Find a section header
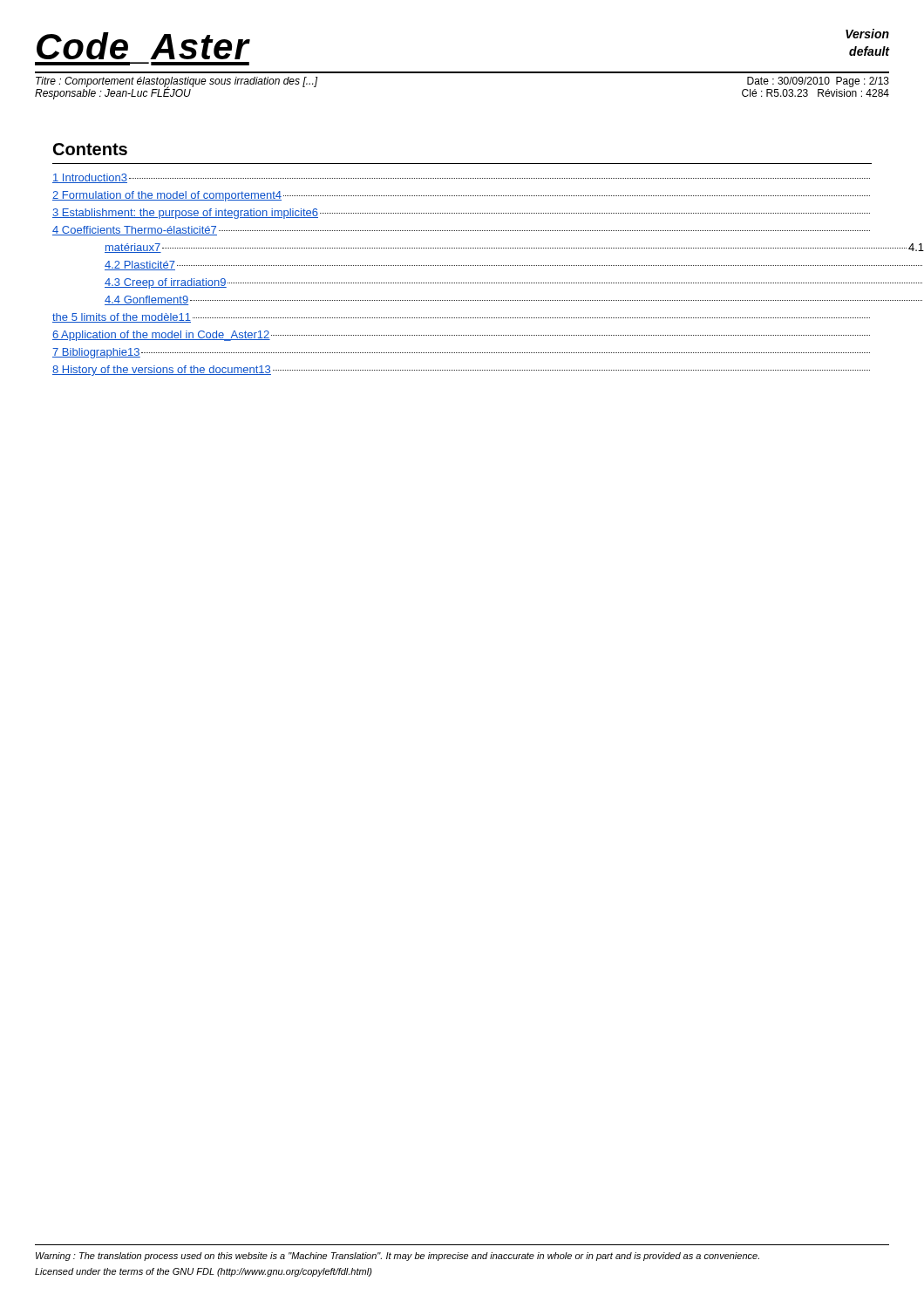Screen dimensions: 1308x924 click(90, 149)
